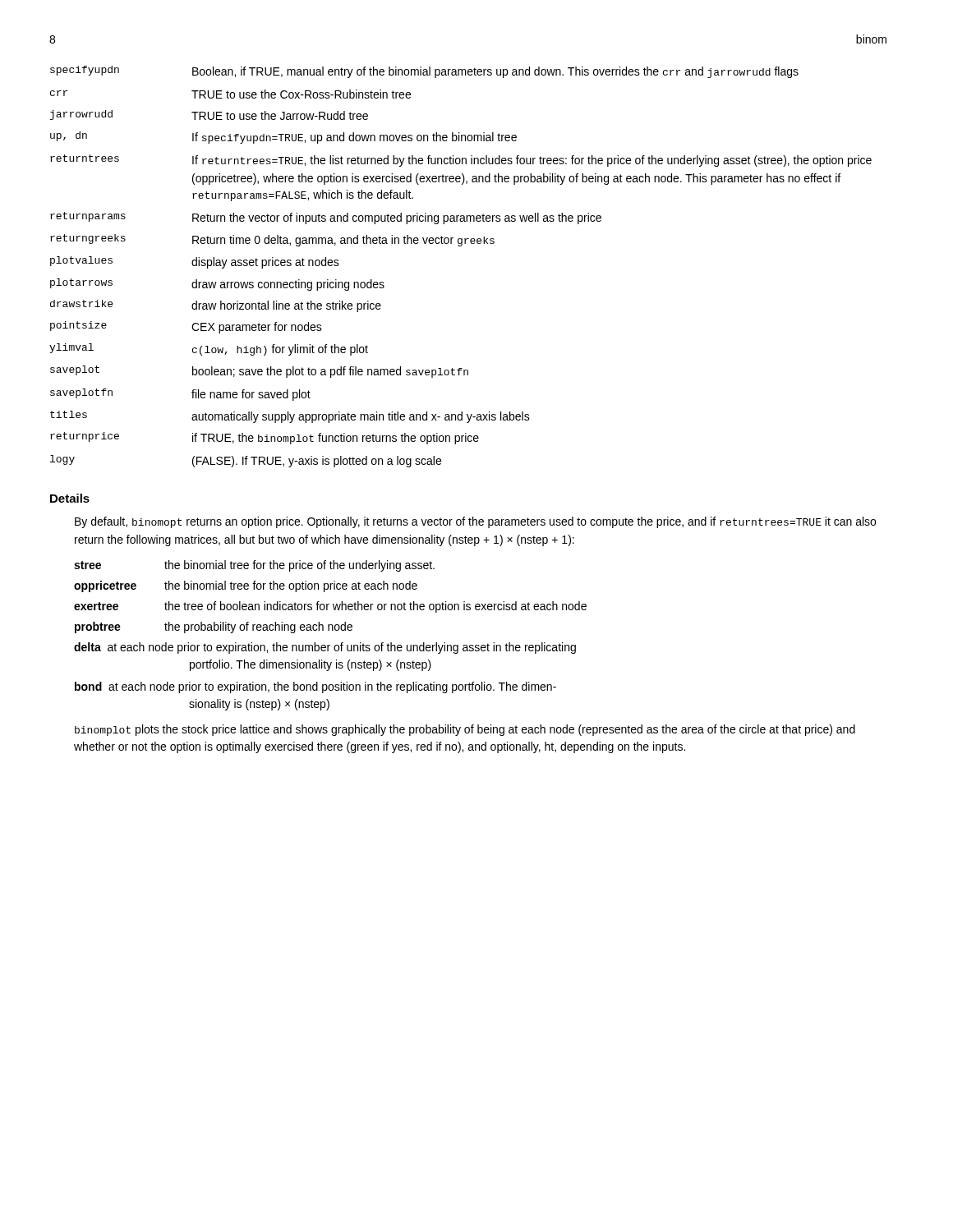Find the block on this page that starts "stree the binomial tree for the"
The width and height of the screenshot is (953, 1232).
[255, 565]
